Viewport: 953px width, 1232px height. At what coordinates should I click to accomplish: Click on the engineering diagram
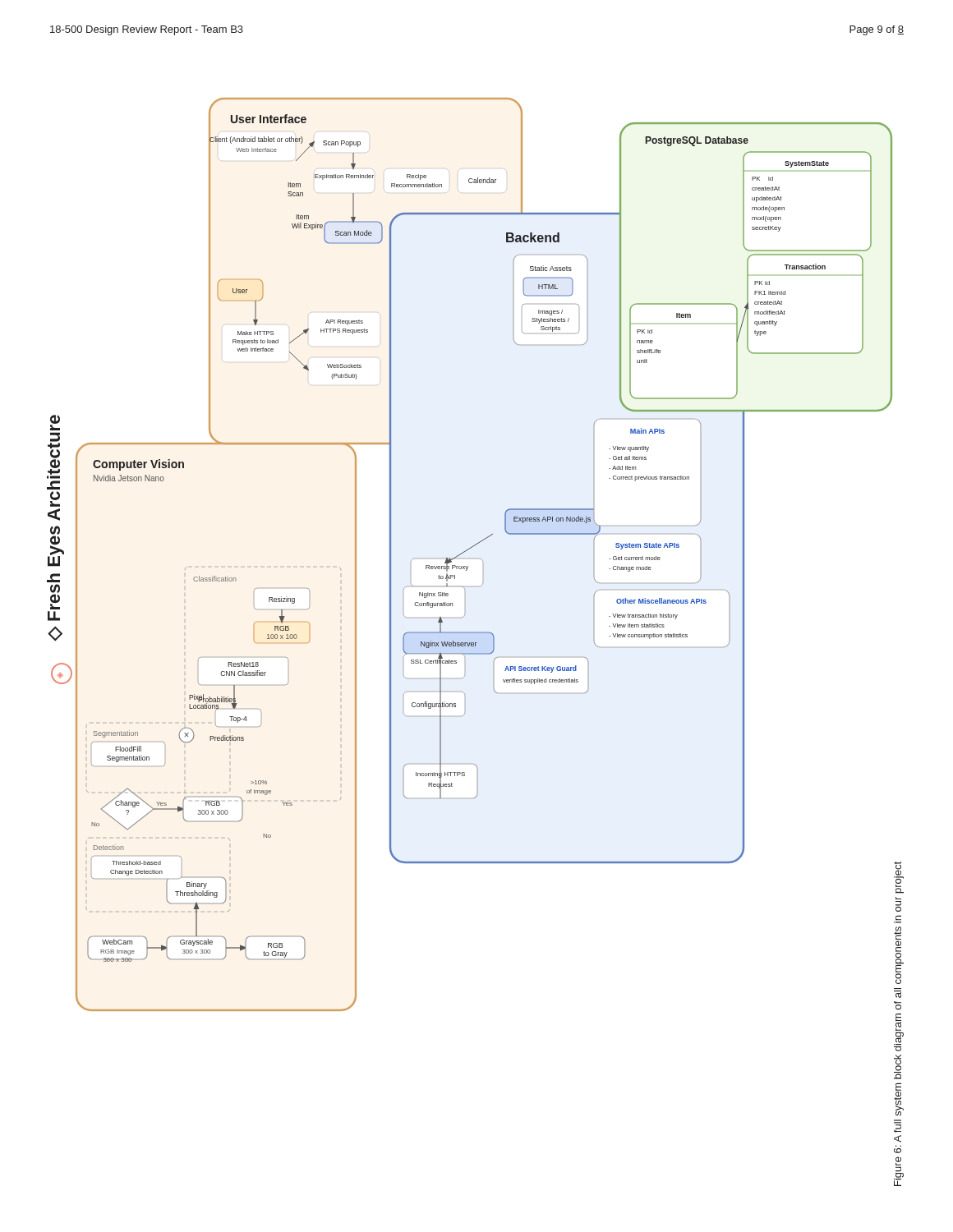[x=476, y=595]
